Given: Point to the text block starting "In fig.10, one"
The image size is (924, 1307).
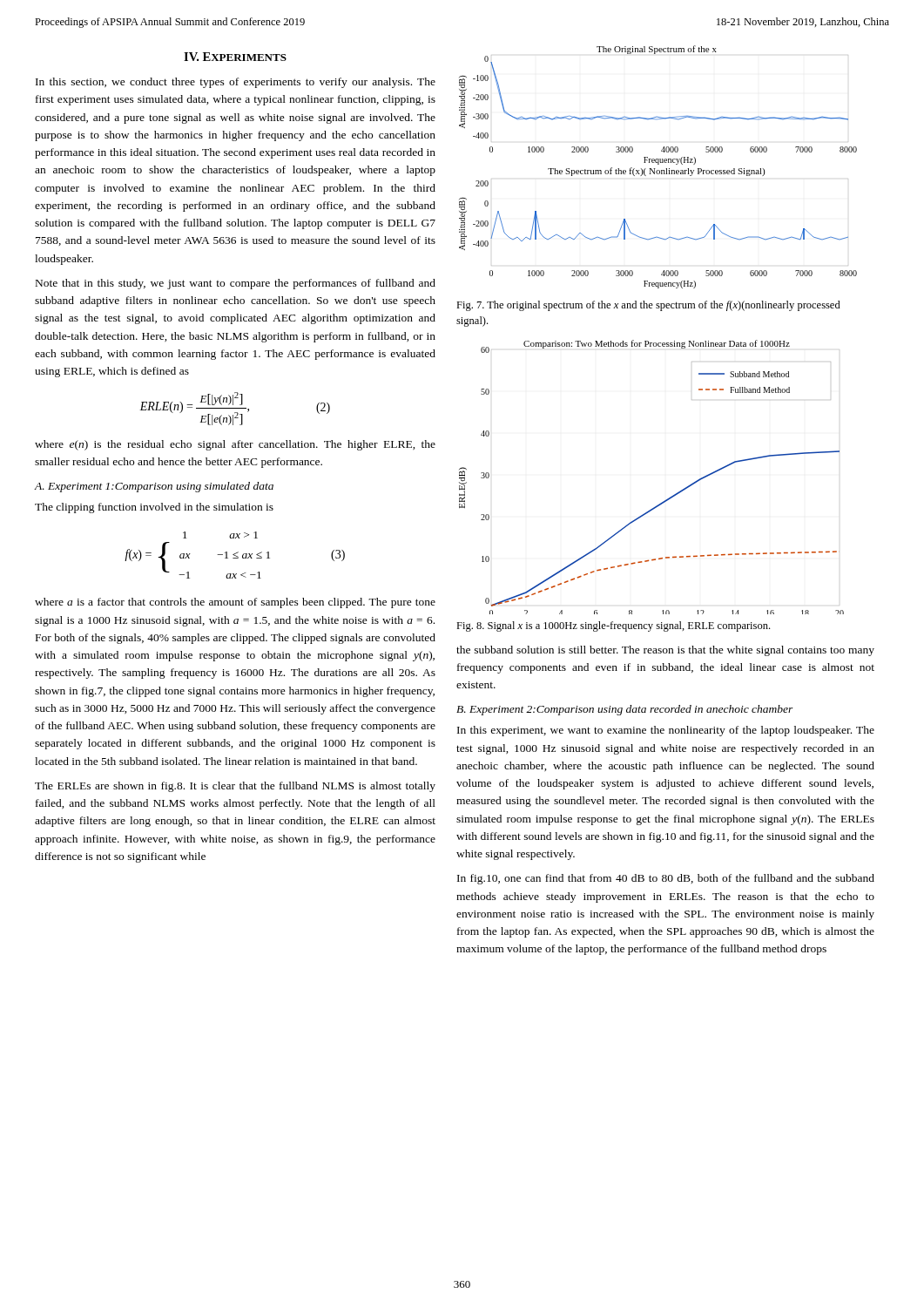Looking at the screenshot, I should point(665,914).
